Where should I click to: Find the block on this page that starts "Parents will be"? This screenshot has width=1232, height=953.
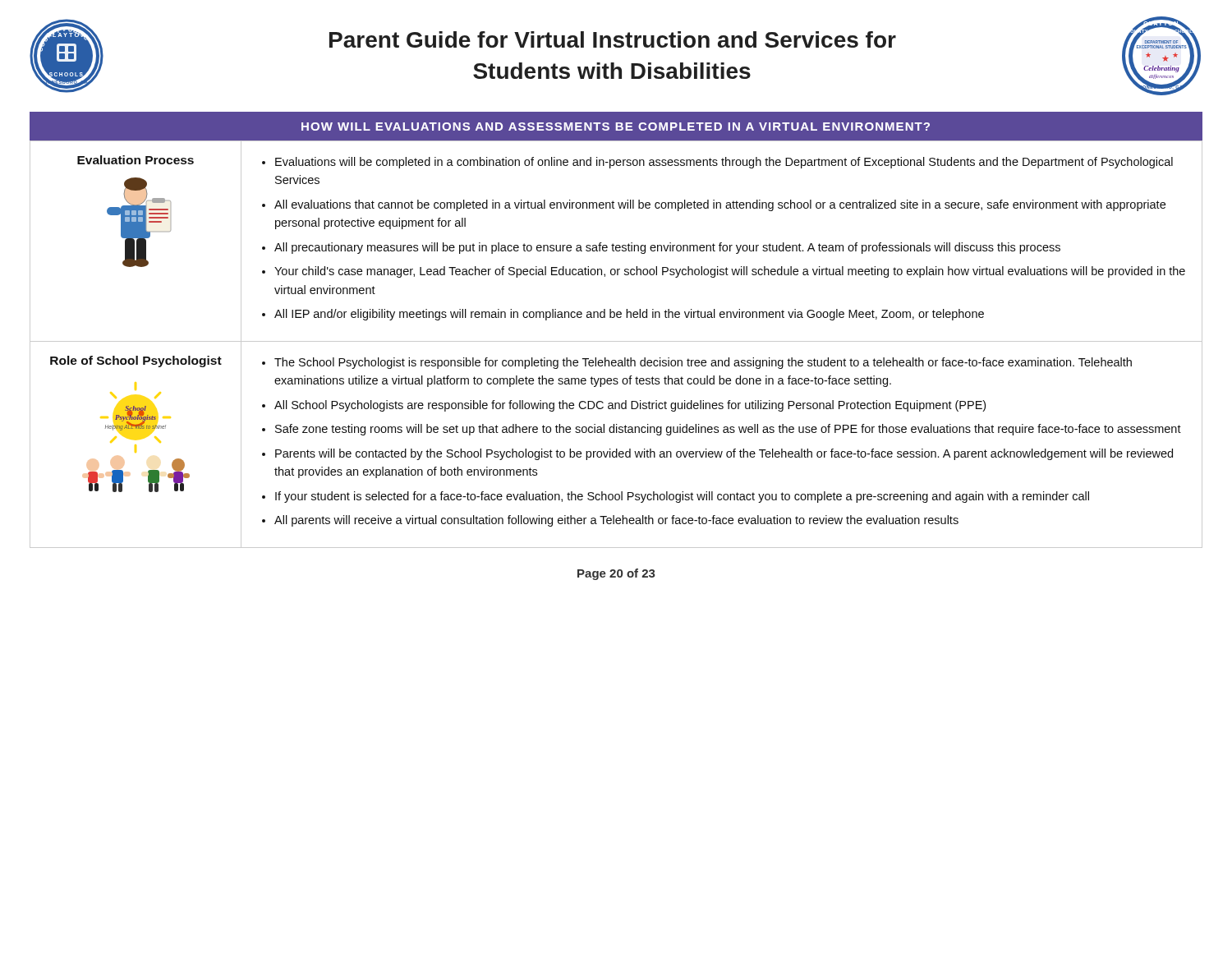(x=724, y=462)
